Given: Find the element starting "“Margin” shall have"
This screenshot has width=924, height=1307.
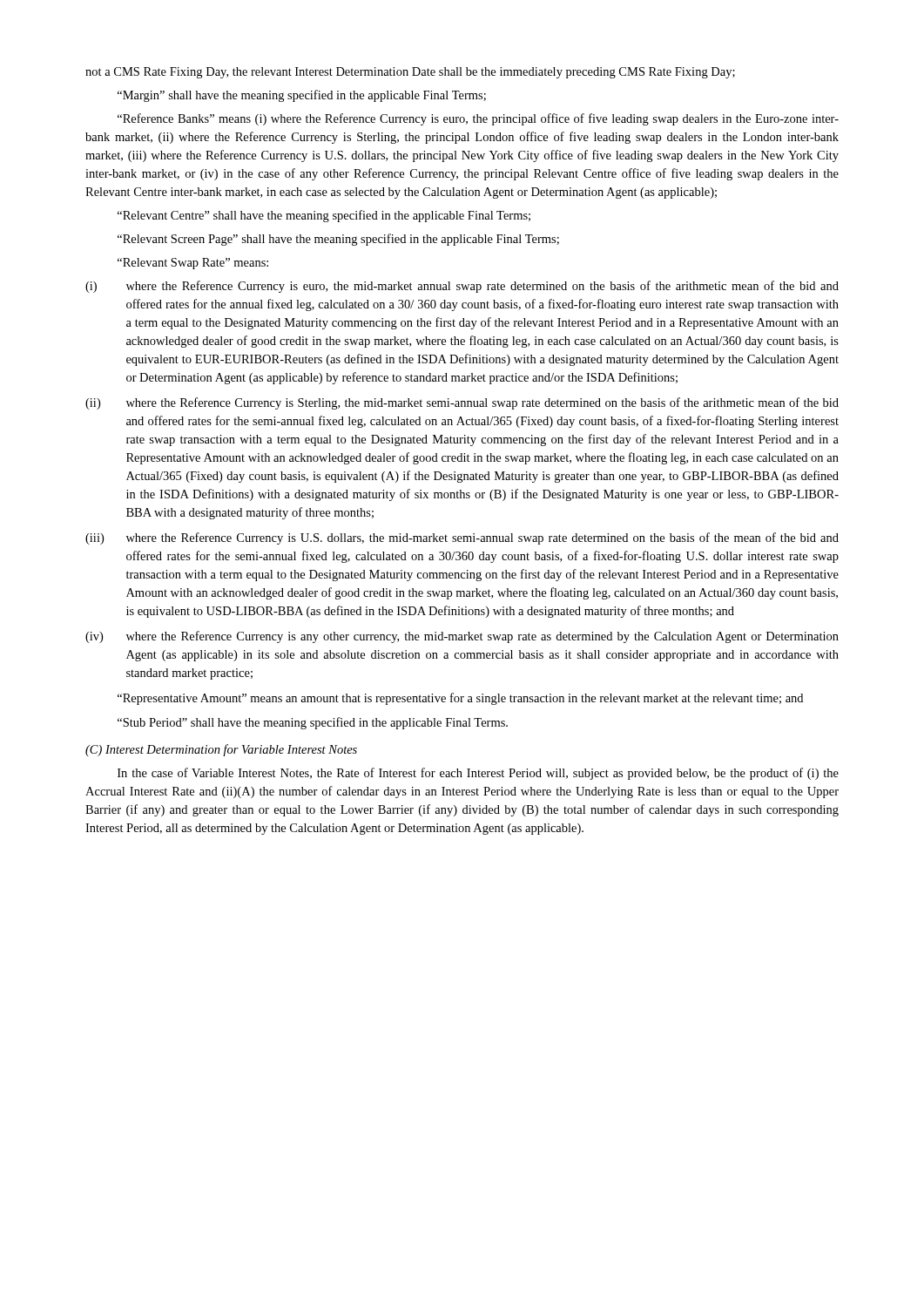Looking at the screenshot, I should click(302, 95).
